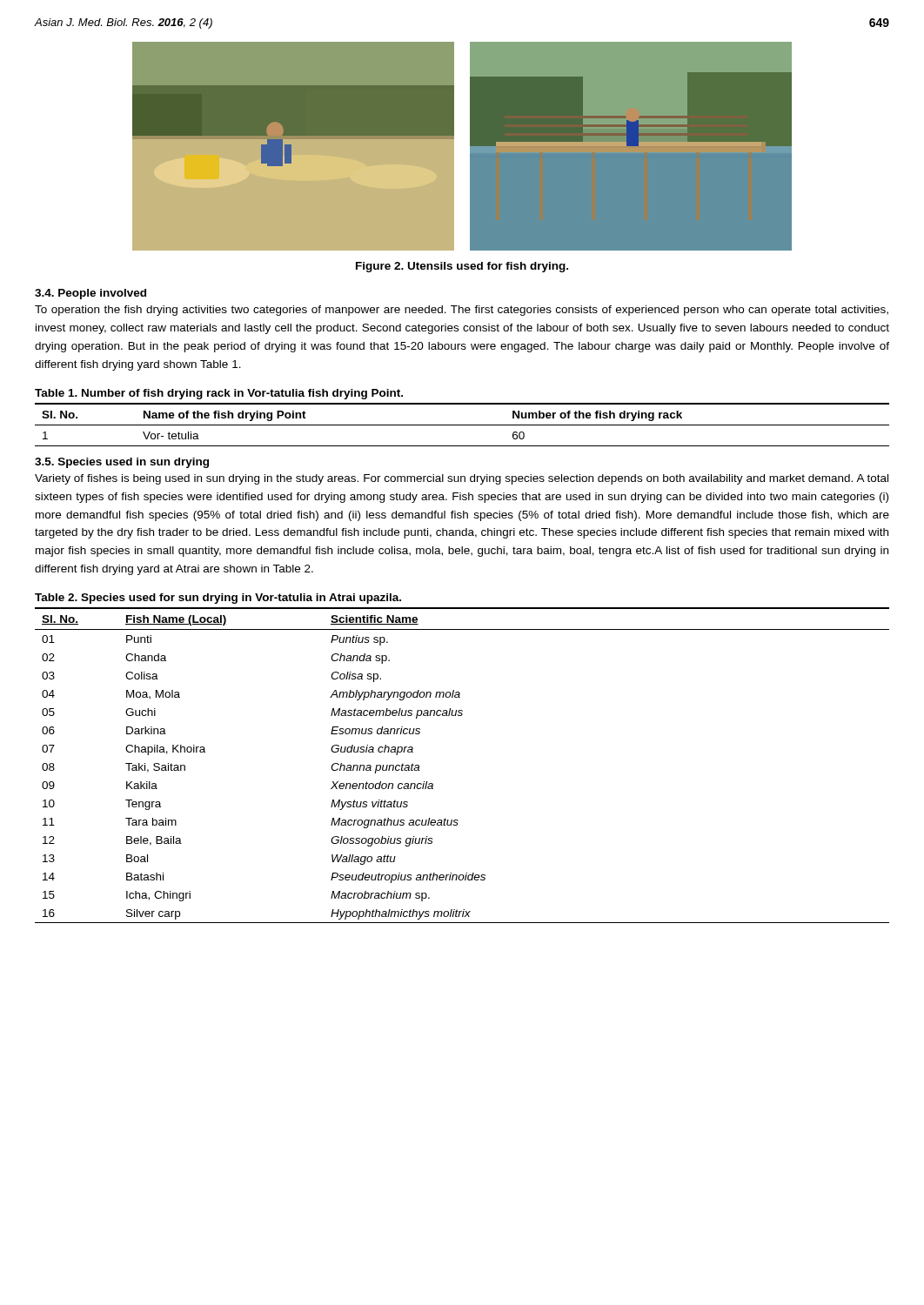Find the table that mentions "Number of the fish drying"
Screen dimensions: 1305x924
click(x=462, y=424)
